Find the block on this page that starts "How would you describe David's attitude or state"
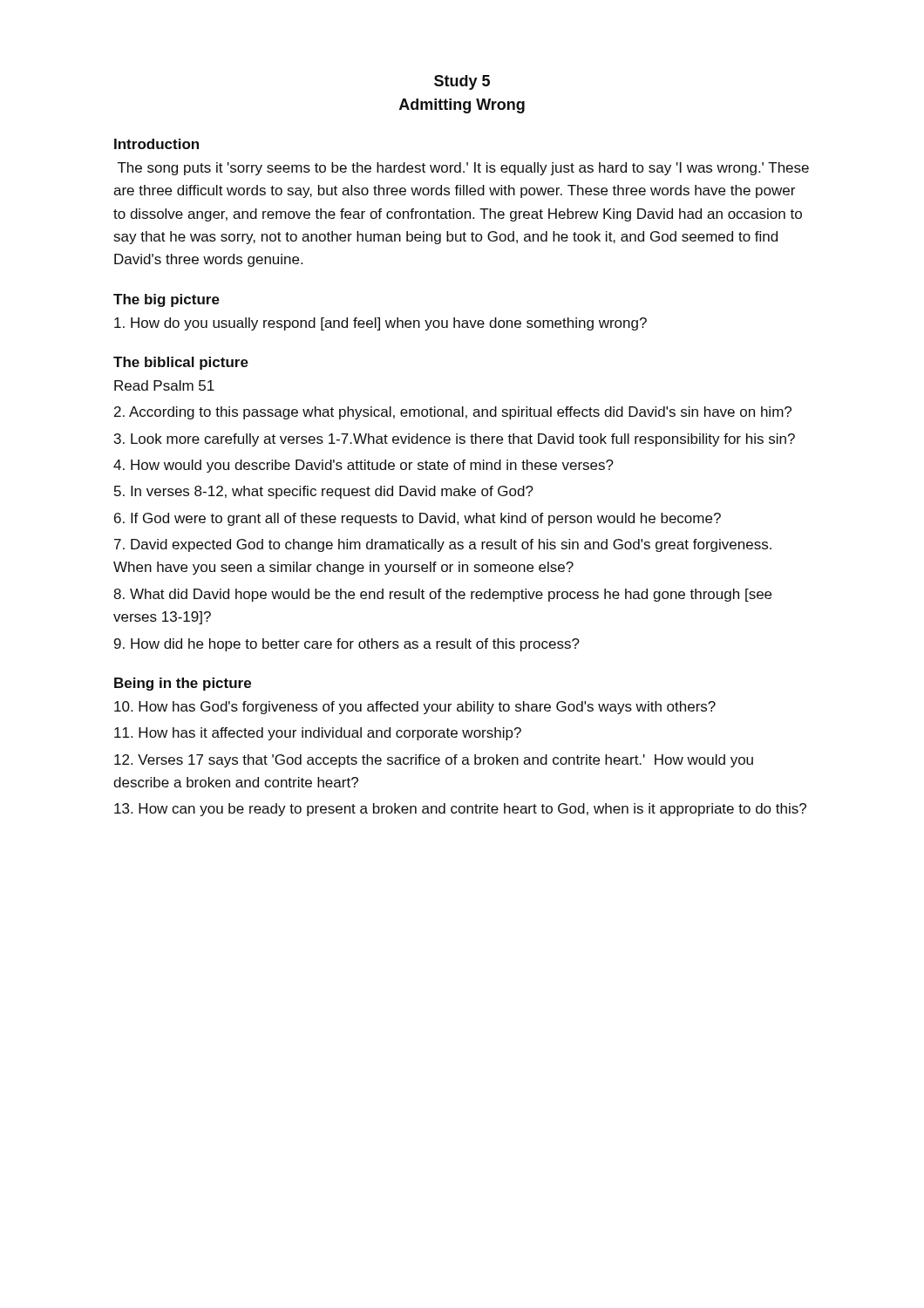Screen dimensions: 1308x924 (x=363, y=465)
